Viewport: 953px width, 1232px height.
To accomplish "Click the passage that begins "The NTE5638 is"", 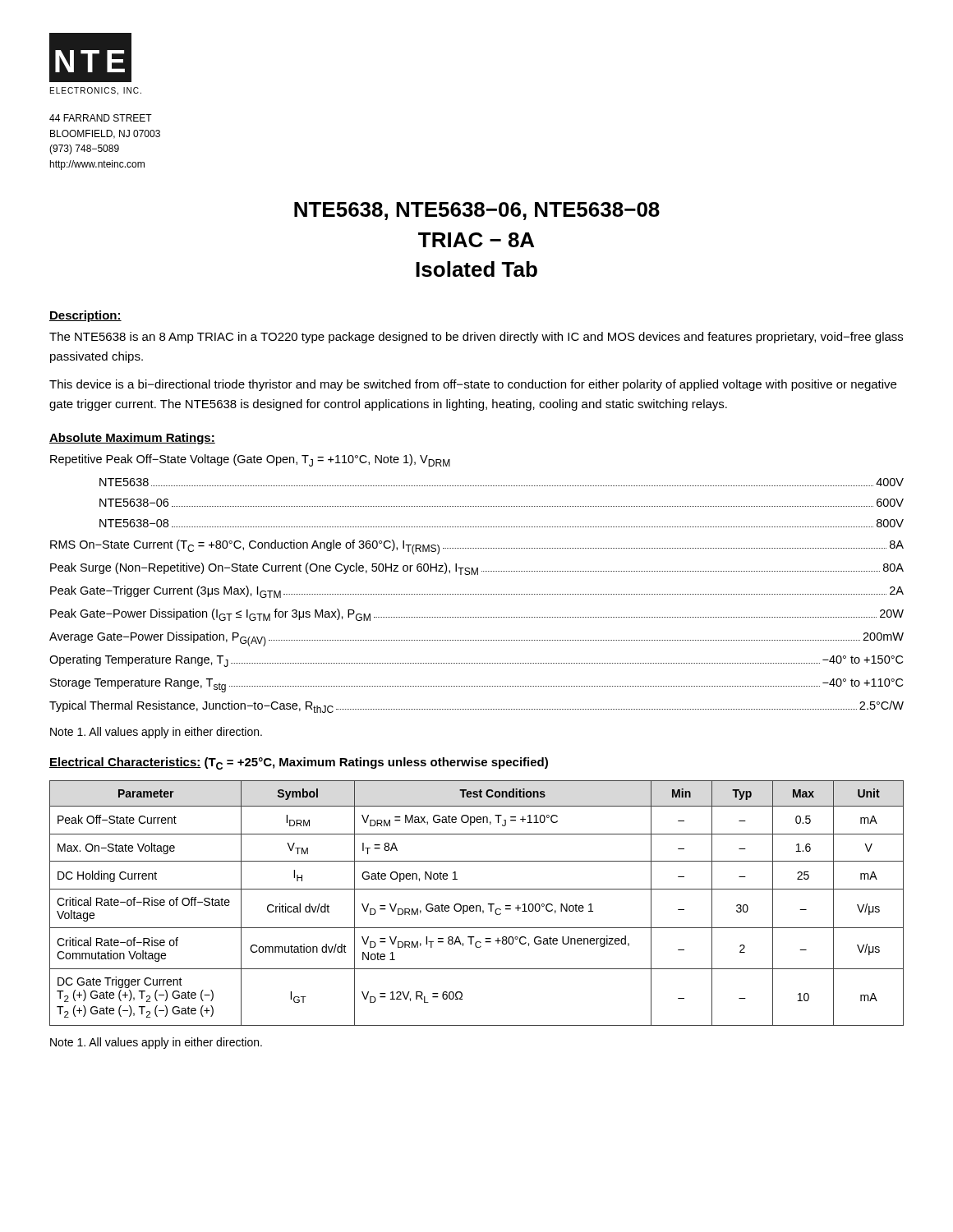I will click(x=476, y=346).
